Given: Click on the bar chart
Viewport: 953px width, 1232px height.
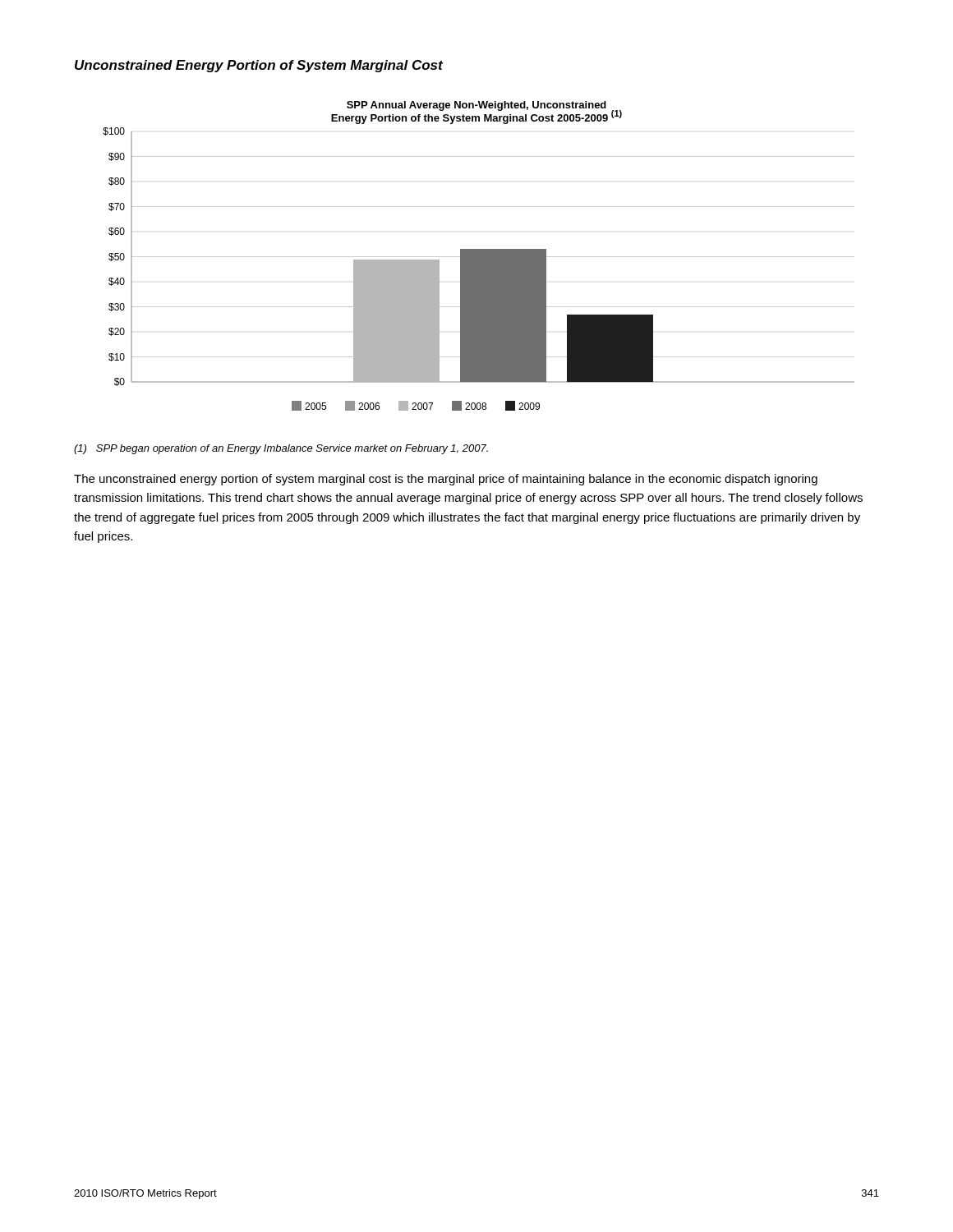Looking at the screenshot, I should coord(476,263).
